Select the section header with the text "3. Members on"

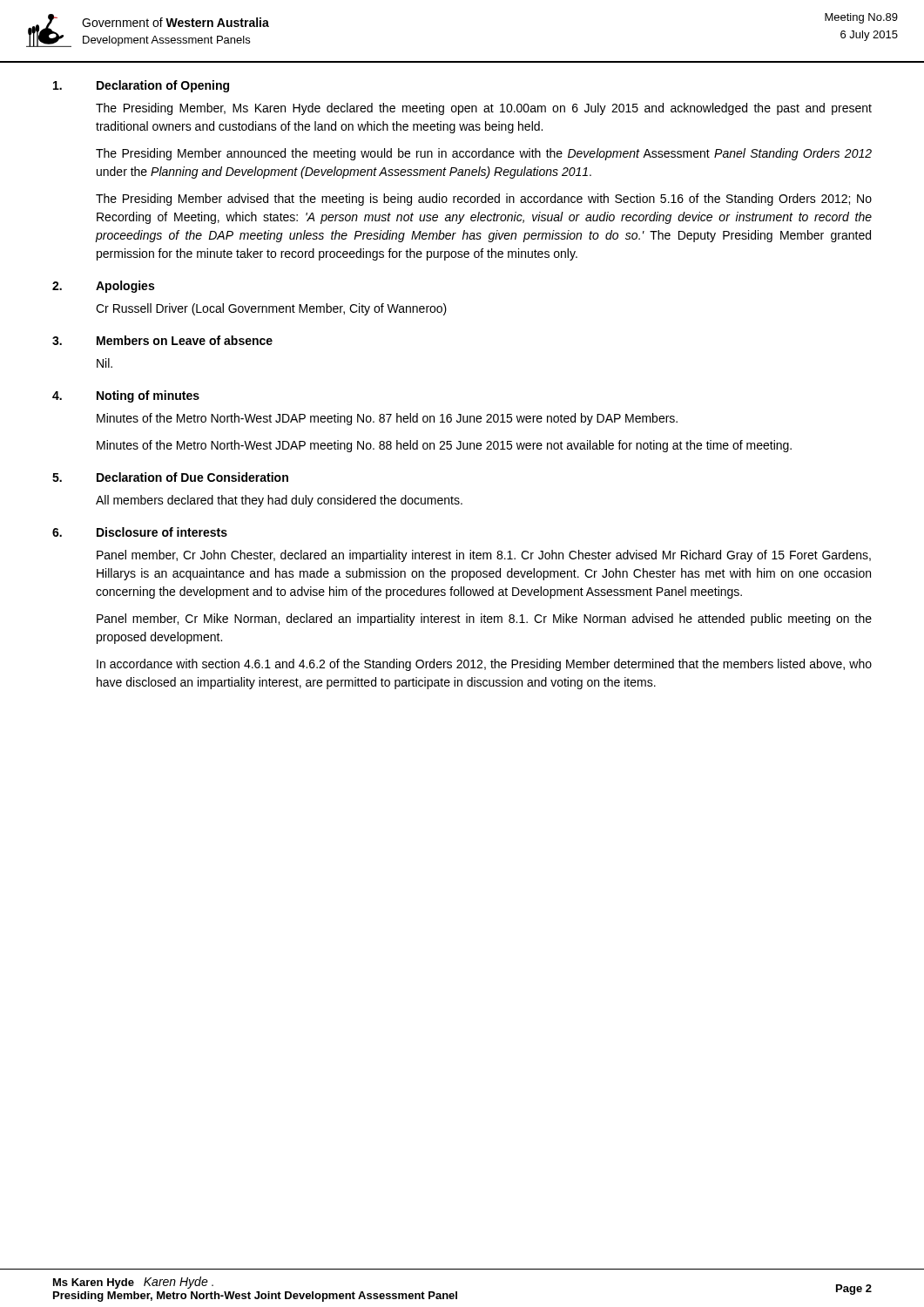pyautogui.click(x=162, y=341)
